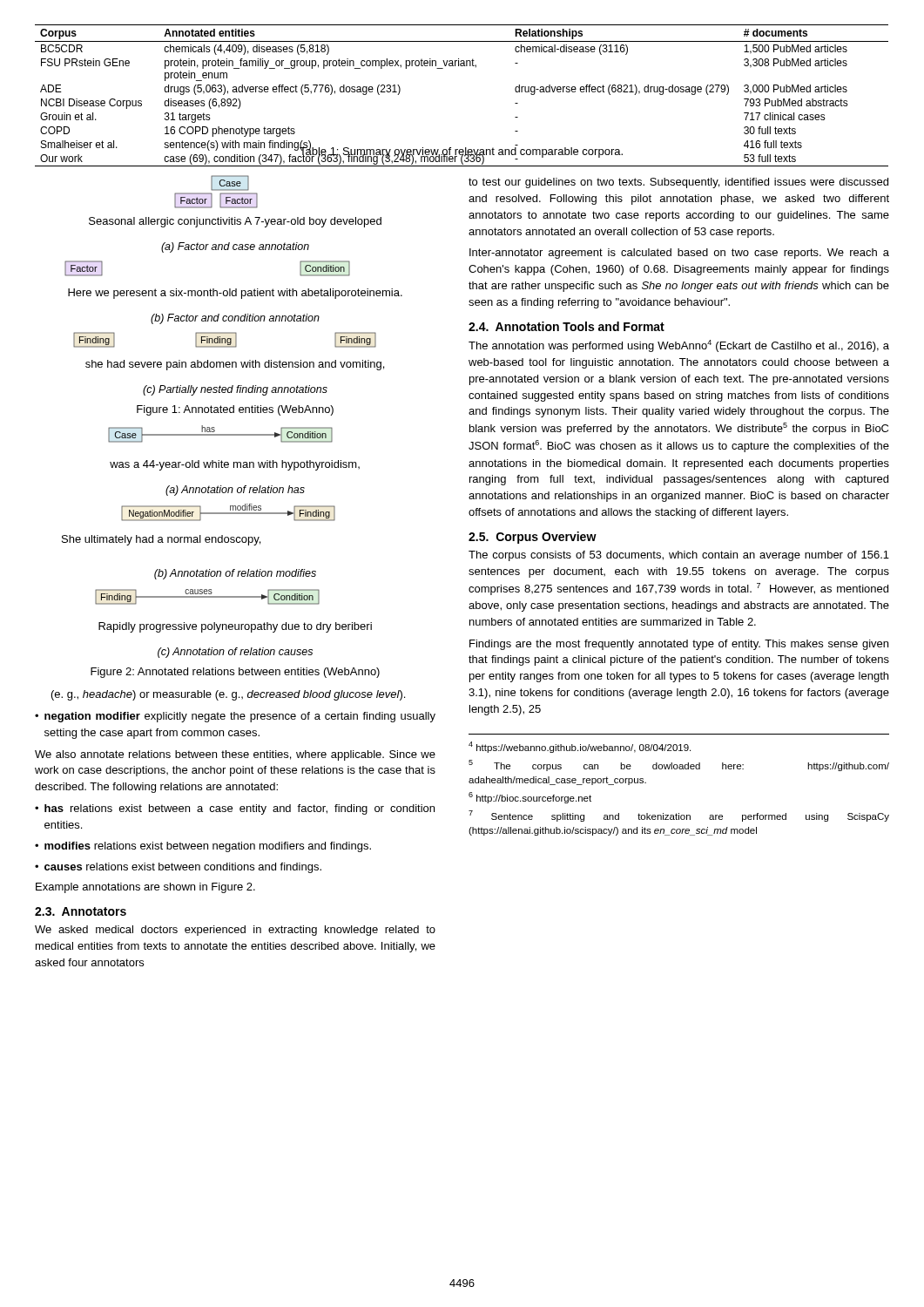Select the table
Viewport: 924px width, 1307px height.
462,95
